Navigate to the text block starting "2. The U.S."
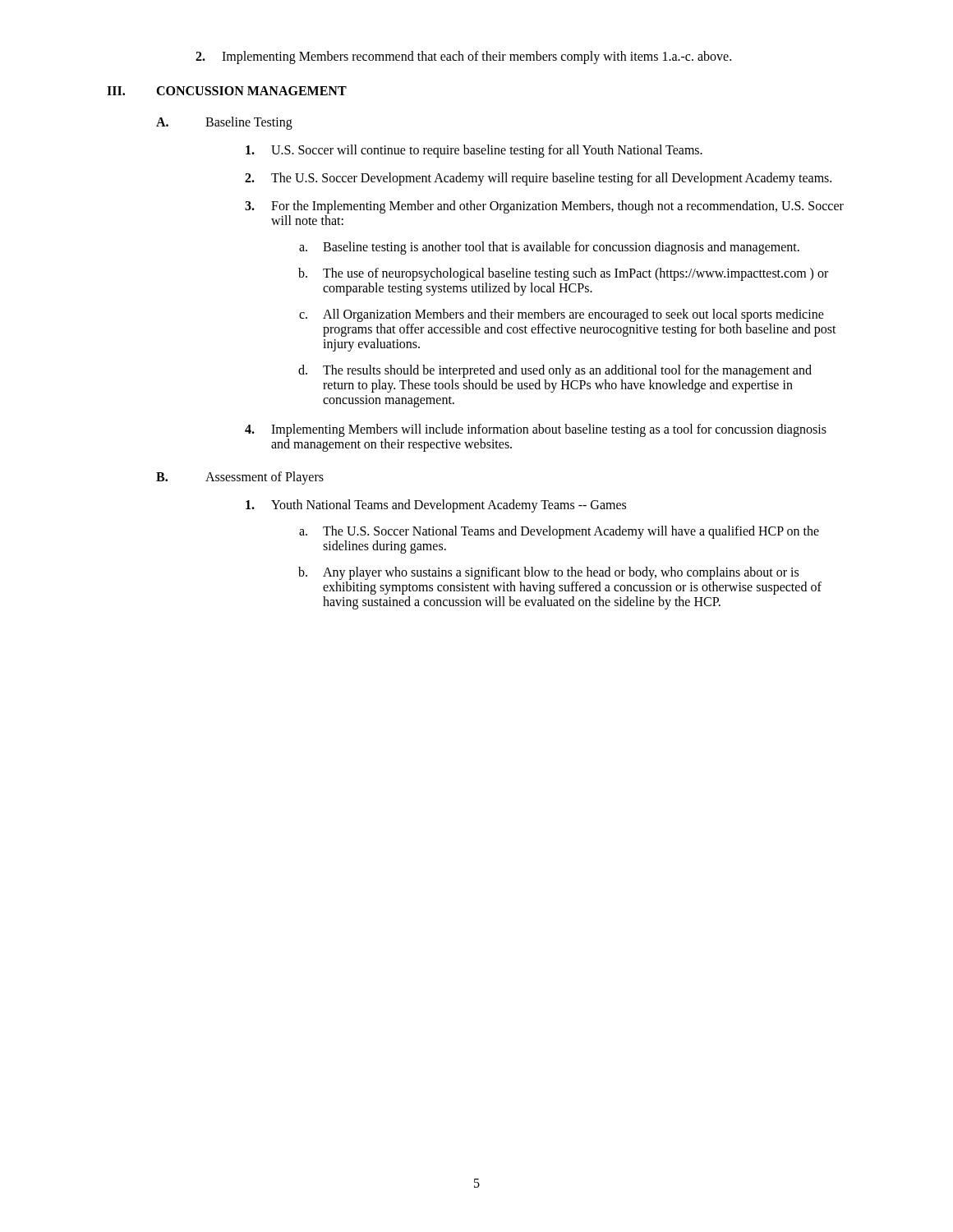Image resolution: width=953 pixels, height=1232 pixels. point(526,178)
